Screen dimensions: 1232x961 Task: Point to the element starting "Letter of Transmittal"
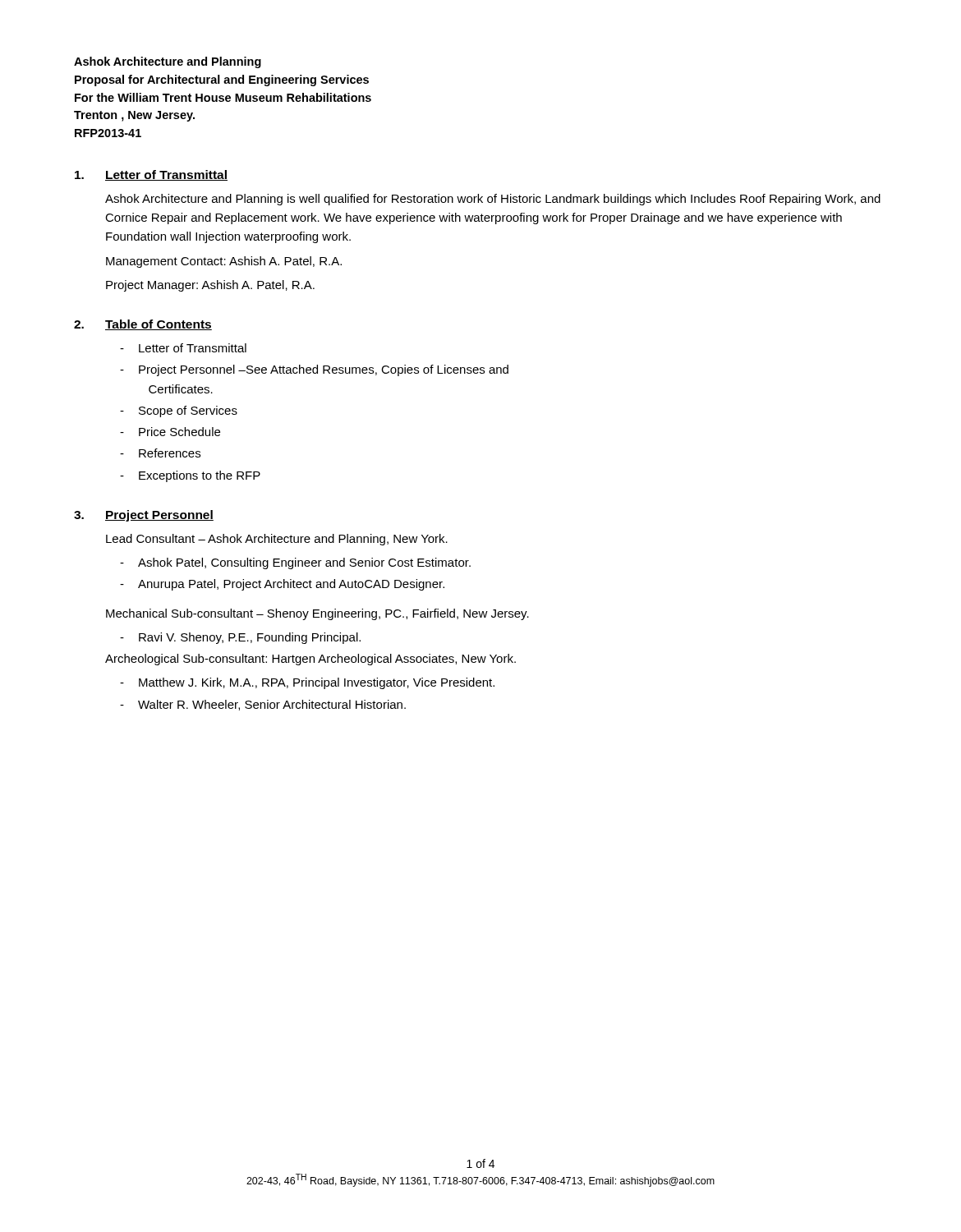166,174
